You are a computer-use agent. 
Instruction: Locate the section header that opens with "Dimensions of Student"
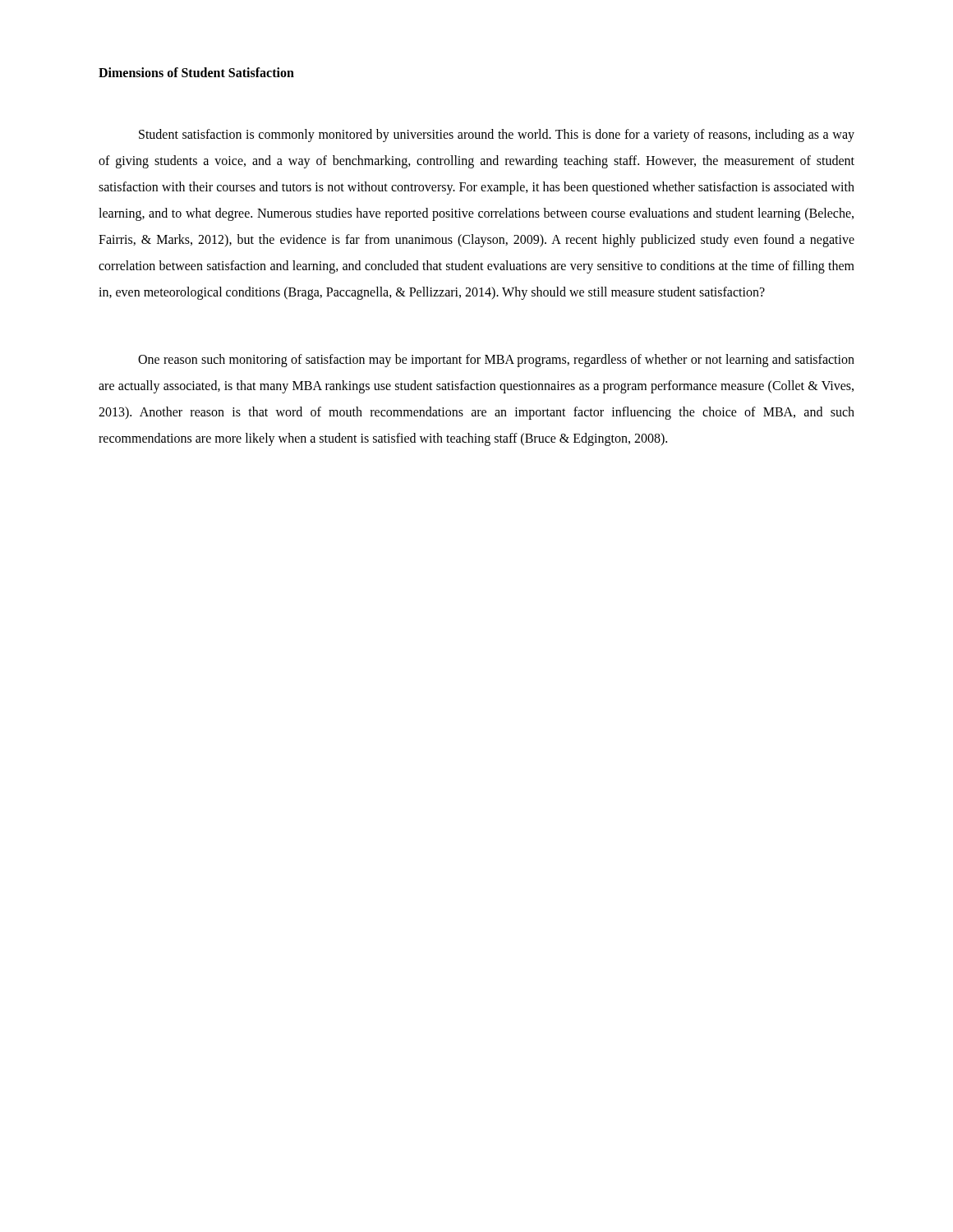(196, 73)
